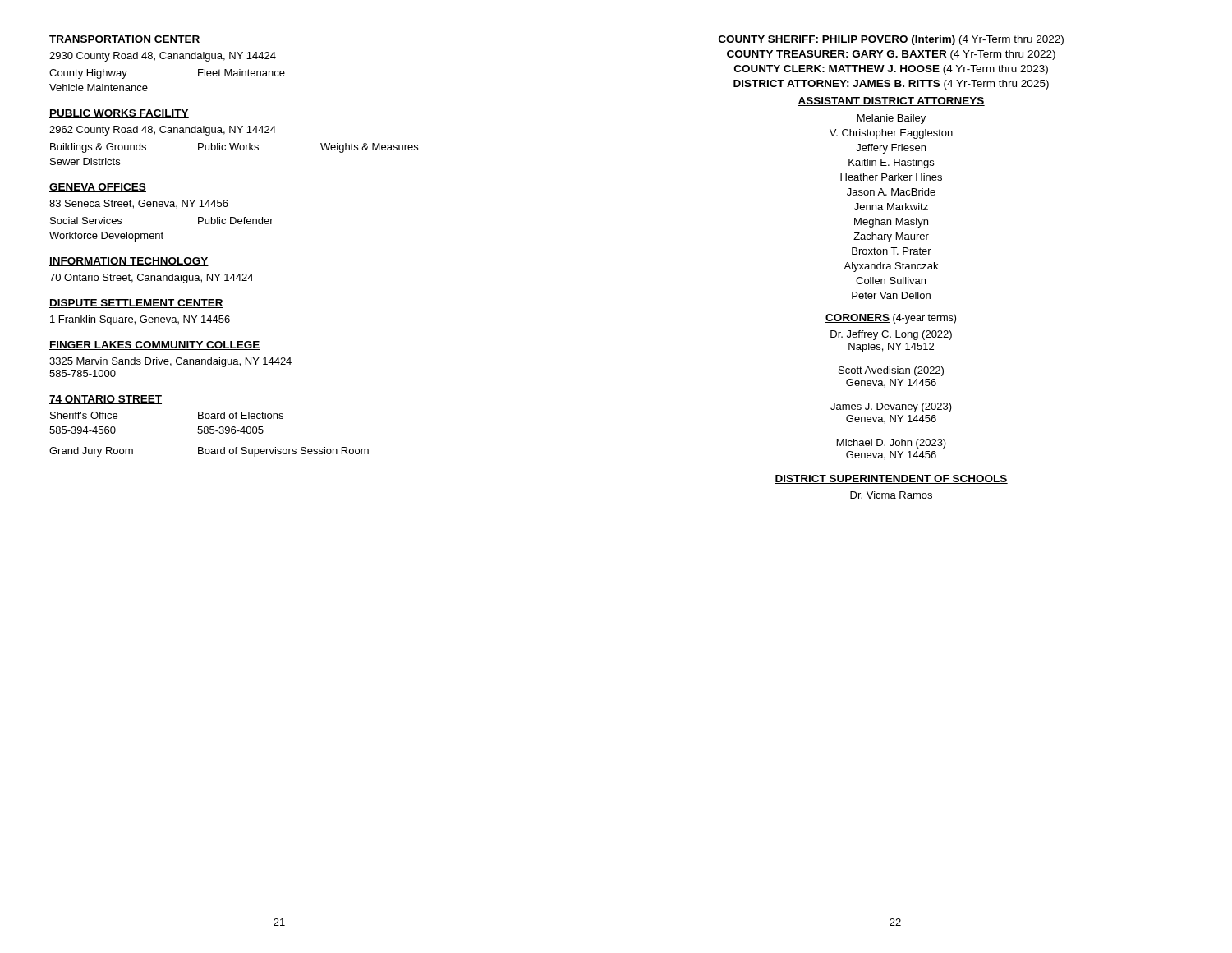Point to the element starting "Grand Jury Room Board of"
Image resolution: width=1232 pixels, height=953 pixels.
point(292,451)
